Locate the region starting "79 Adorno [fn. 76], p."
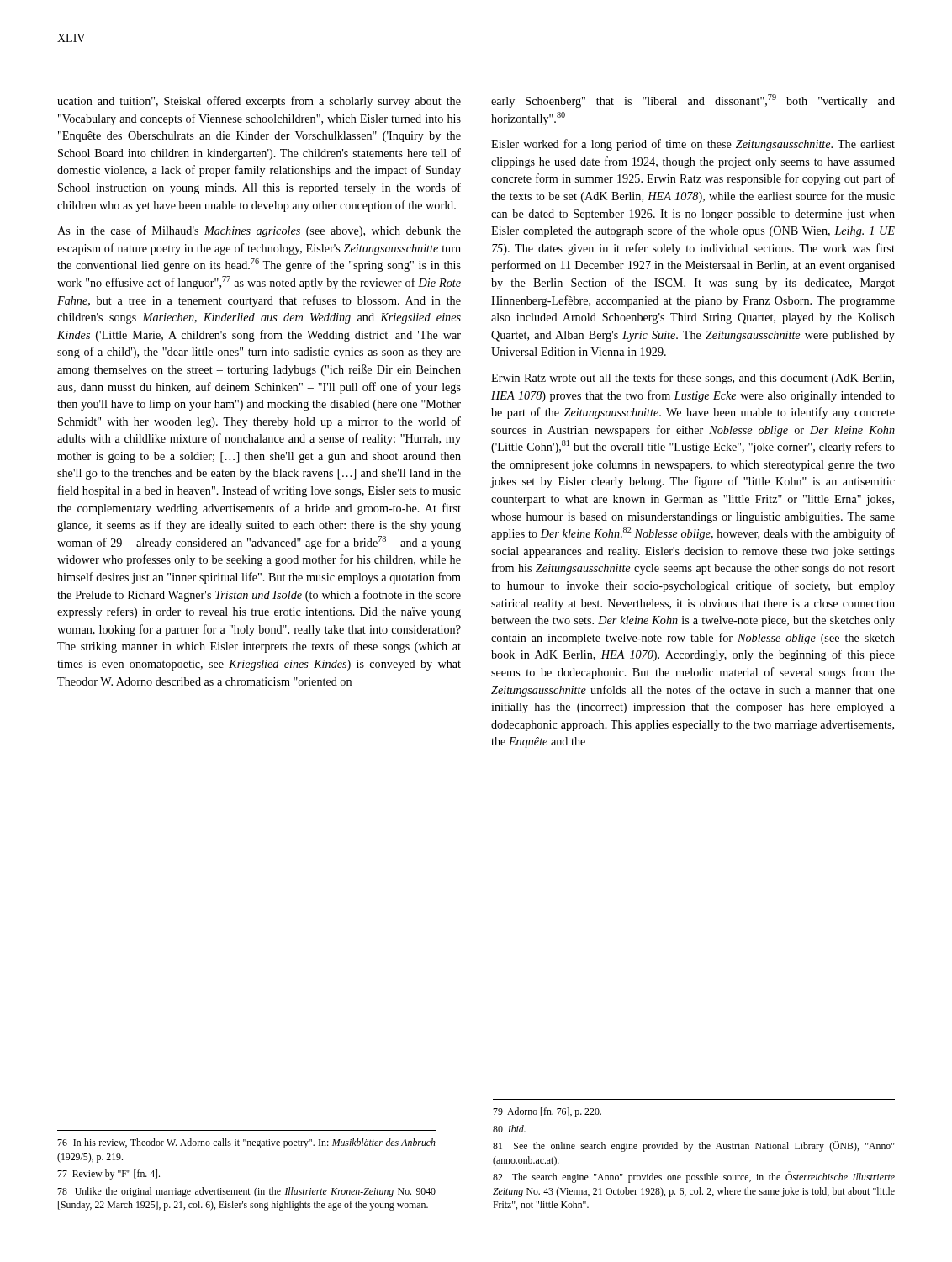The width and height of the screenshot is (952, 1262). pyautogui.click(x=547, y=1112)
